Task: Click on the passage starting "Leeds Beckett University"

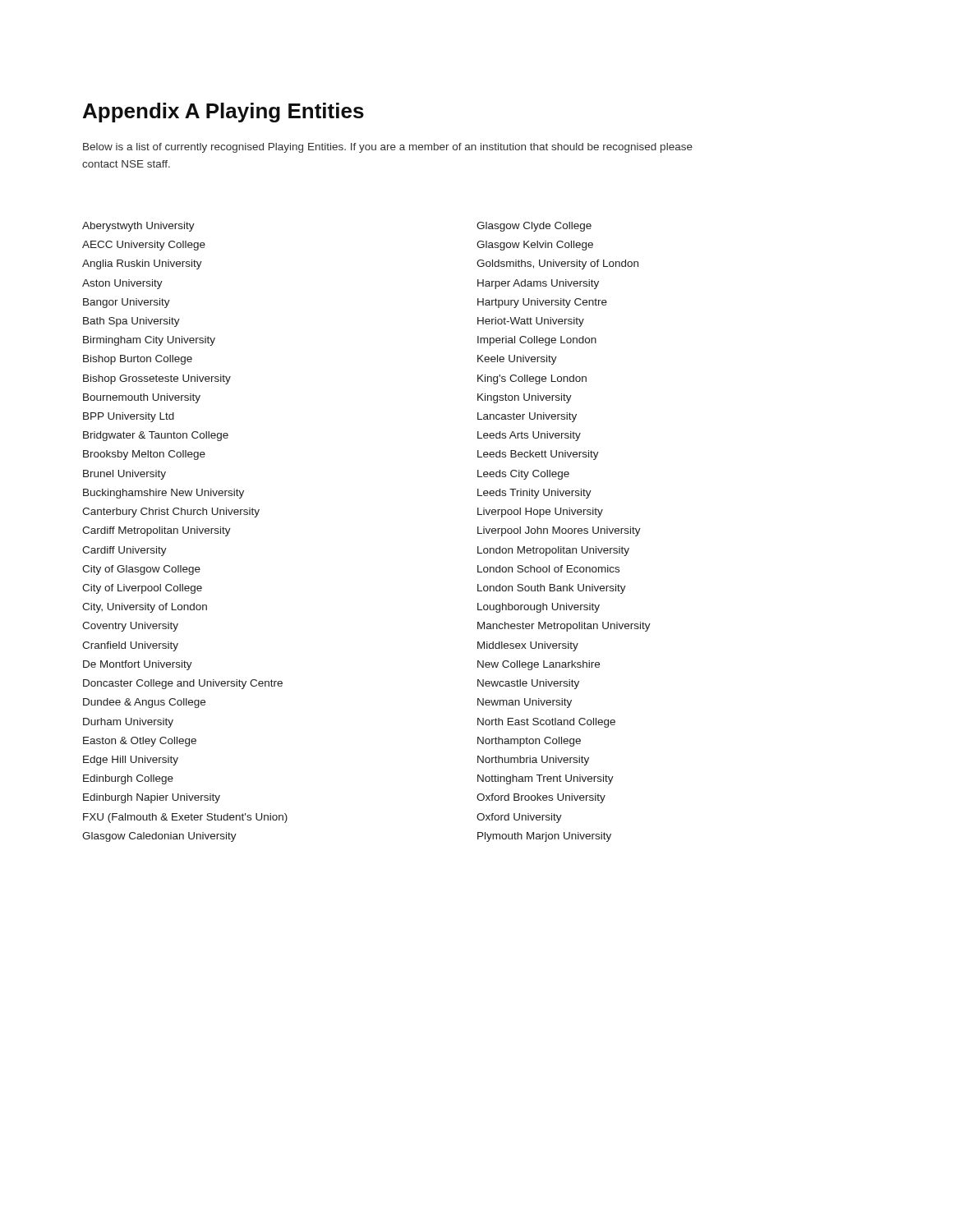Action: (538, 454)
